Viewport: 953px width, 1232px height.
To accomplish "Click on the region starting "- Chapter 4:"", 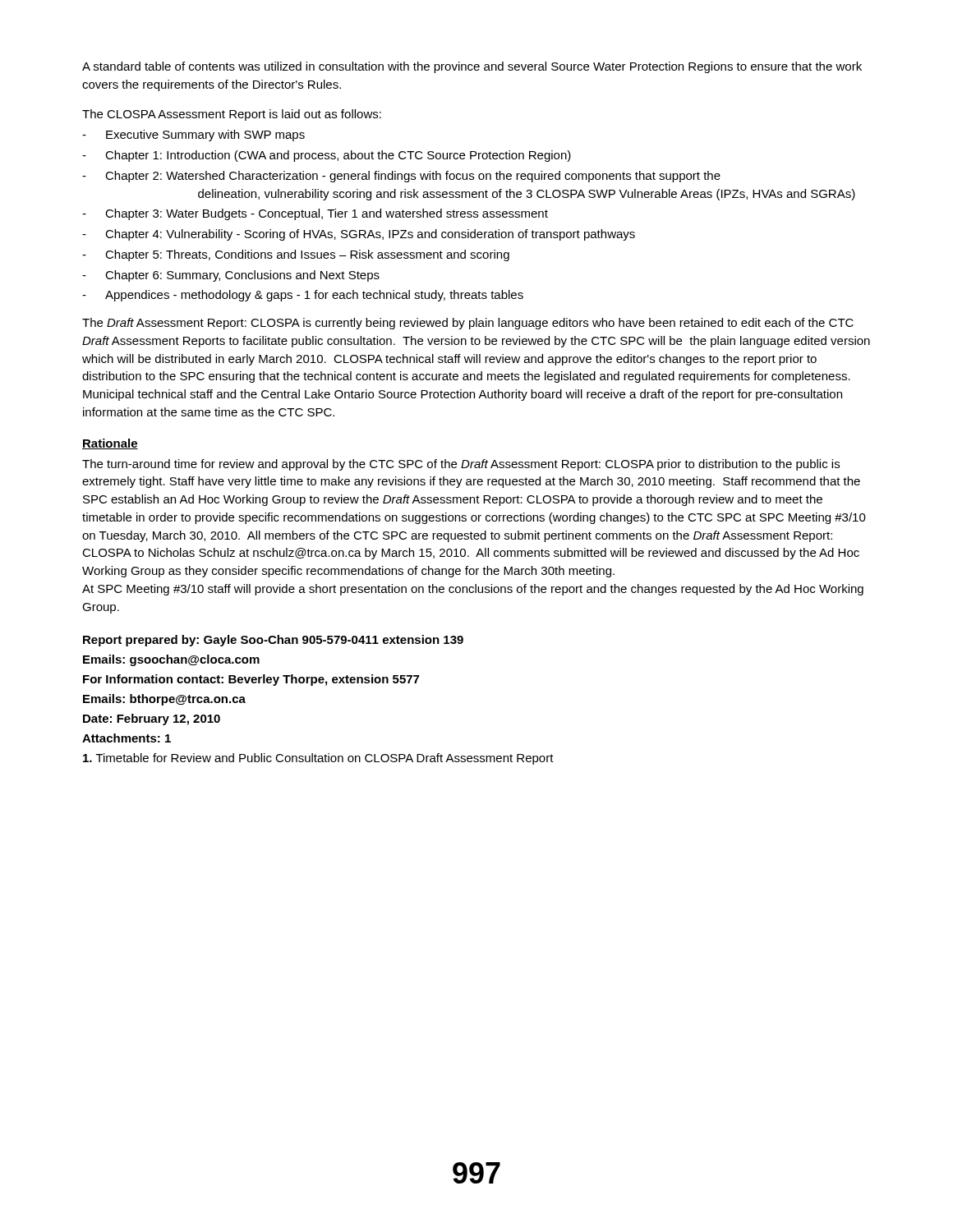I will coord(476,234).
